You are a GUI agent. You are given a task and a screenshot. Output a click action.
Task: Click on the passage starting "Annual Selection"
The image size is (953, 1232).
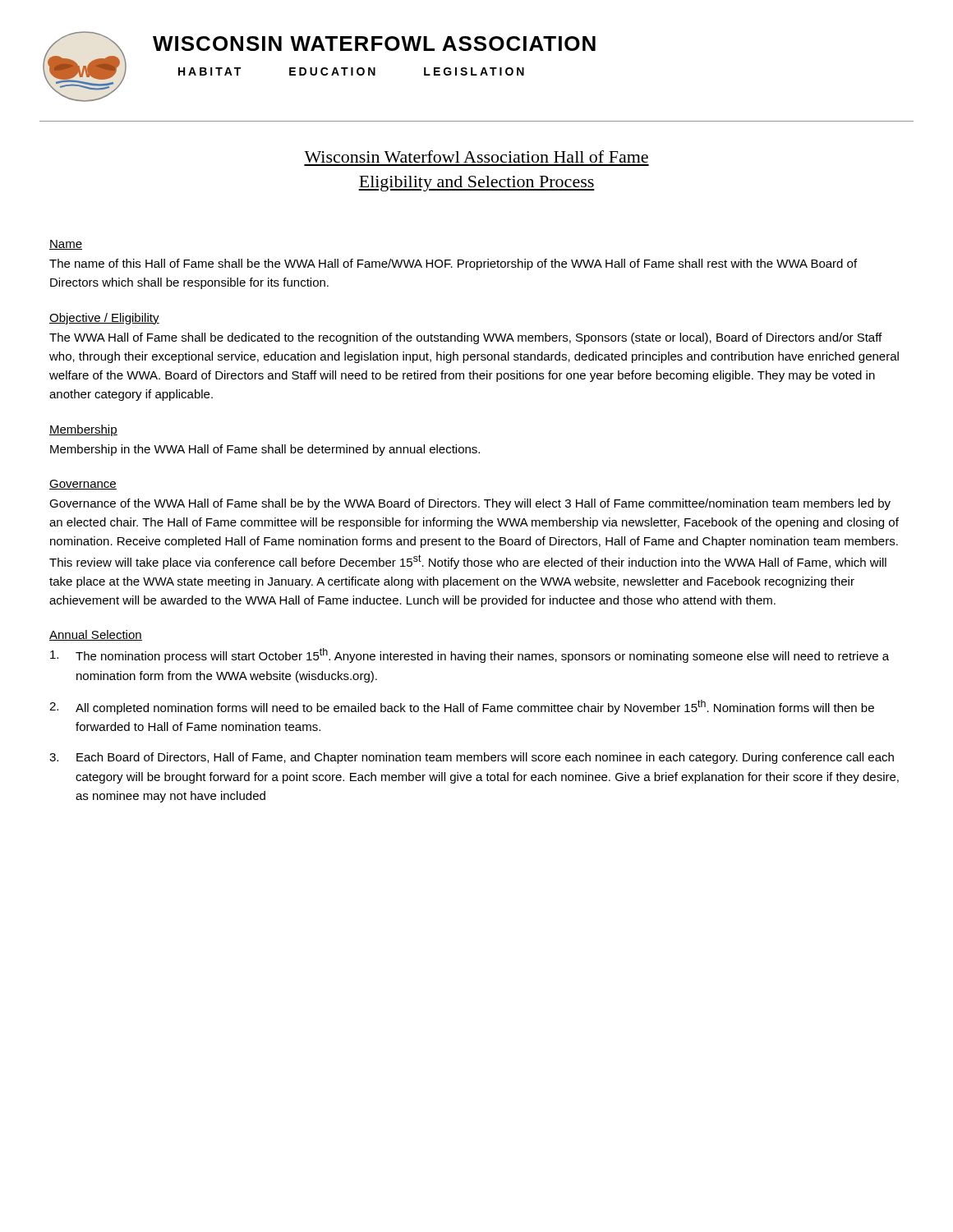(x=96, y=635)
